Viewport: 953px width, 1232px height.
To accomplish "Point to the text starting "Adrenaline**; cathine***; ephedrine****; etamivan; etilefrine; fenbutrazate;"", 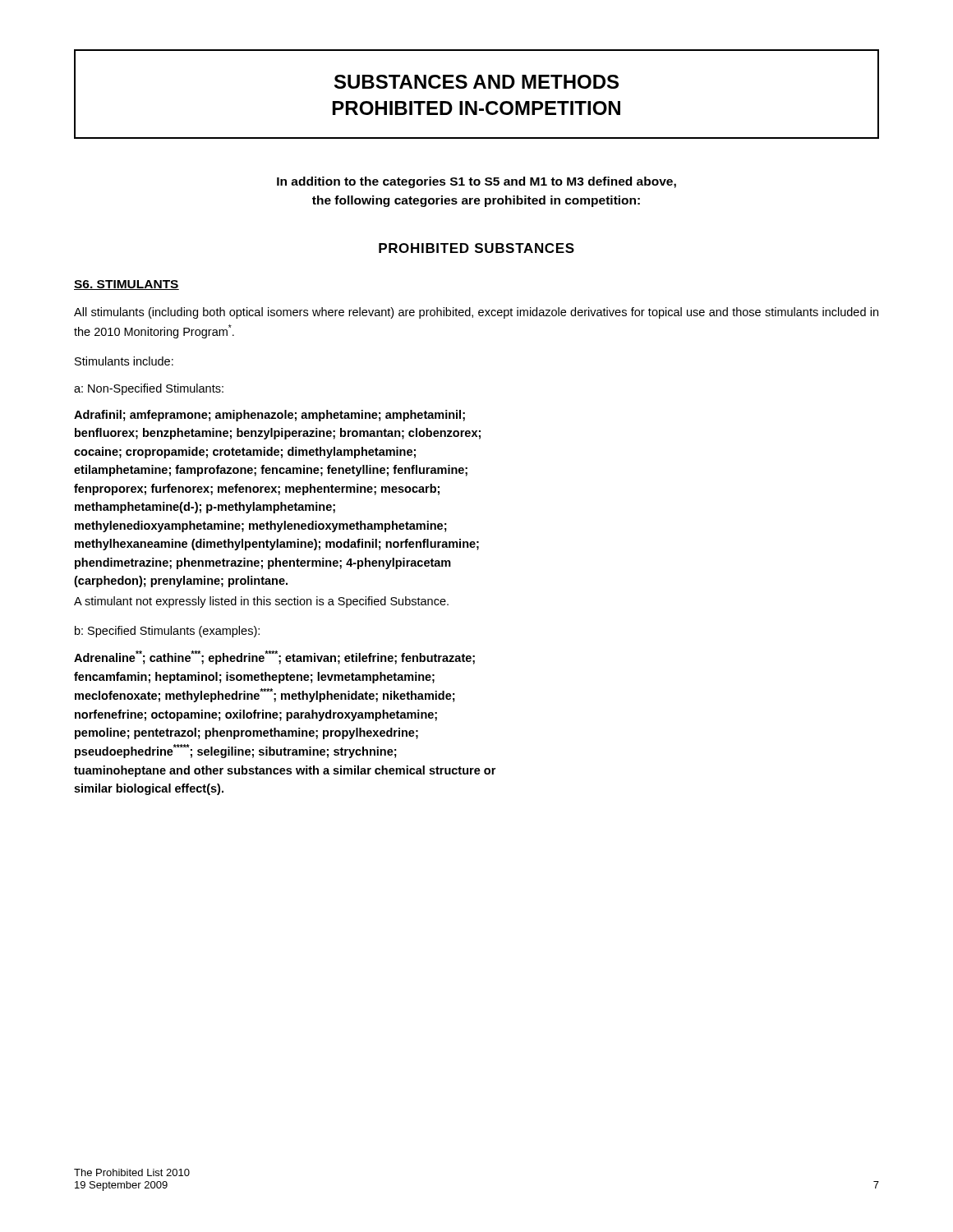I will tap(285, 723).
